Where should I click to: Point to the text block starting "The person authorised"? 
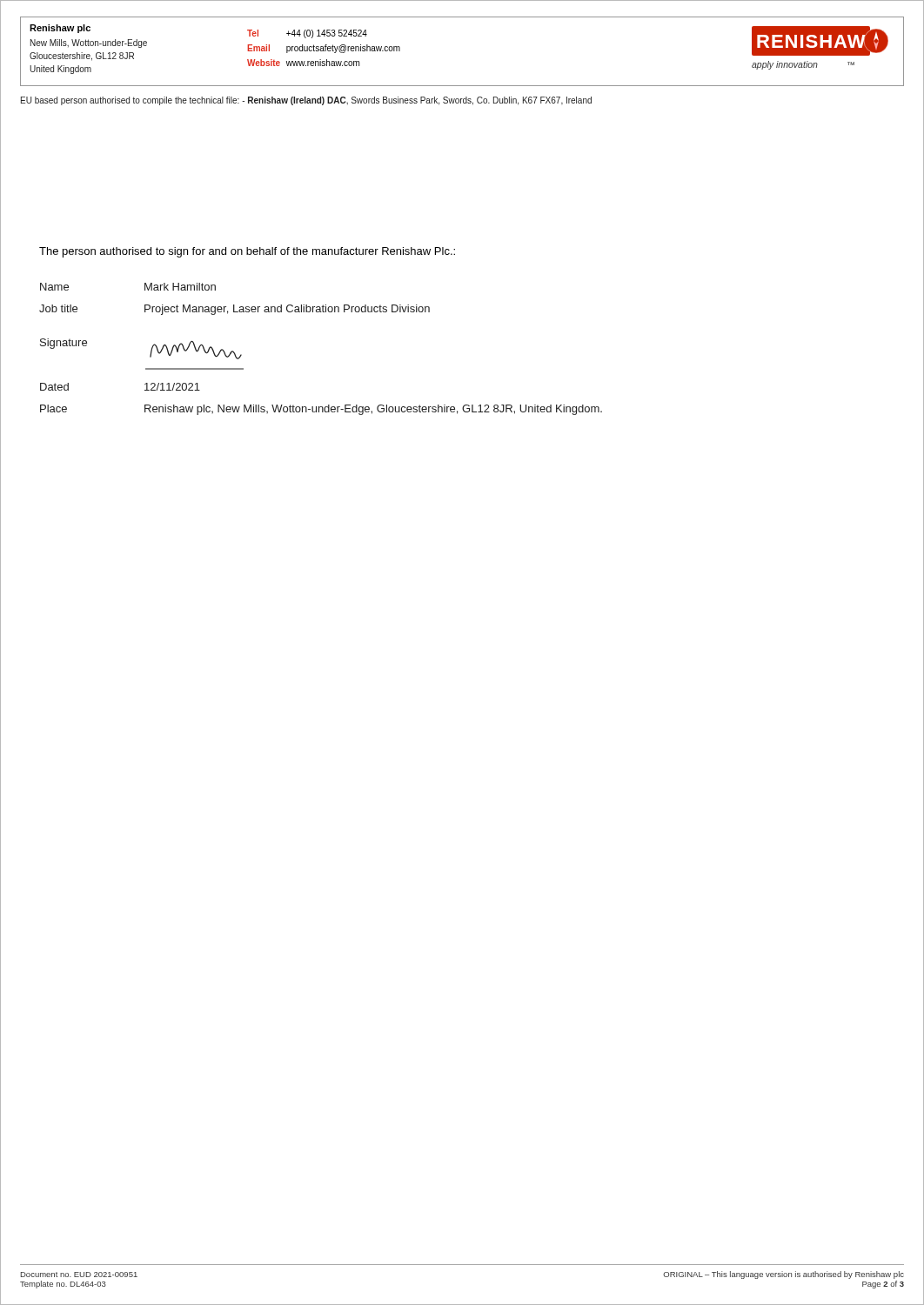click(248, 251)
